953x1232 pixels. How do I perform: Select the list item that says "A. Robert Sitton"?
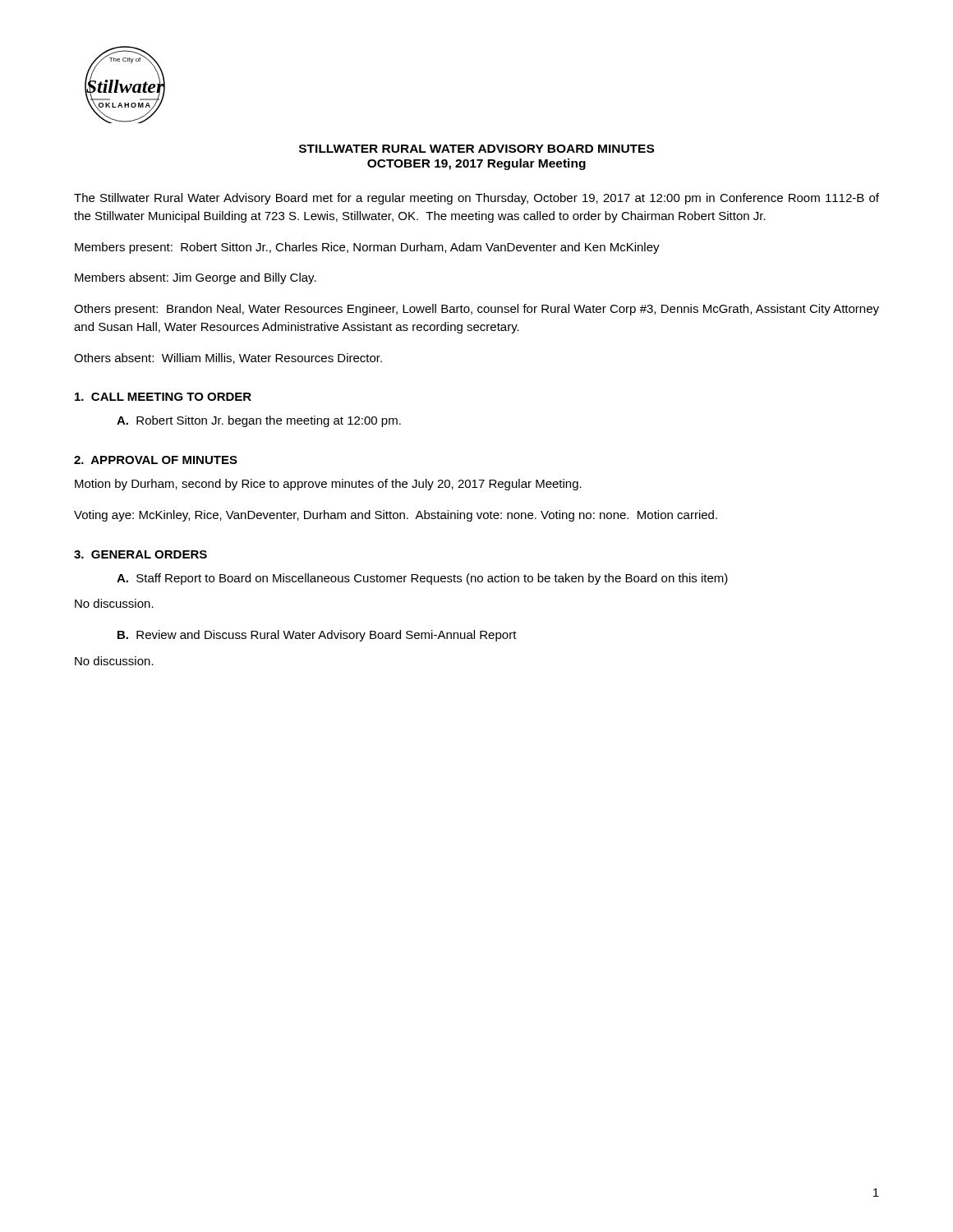pos(259,420)
